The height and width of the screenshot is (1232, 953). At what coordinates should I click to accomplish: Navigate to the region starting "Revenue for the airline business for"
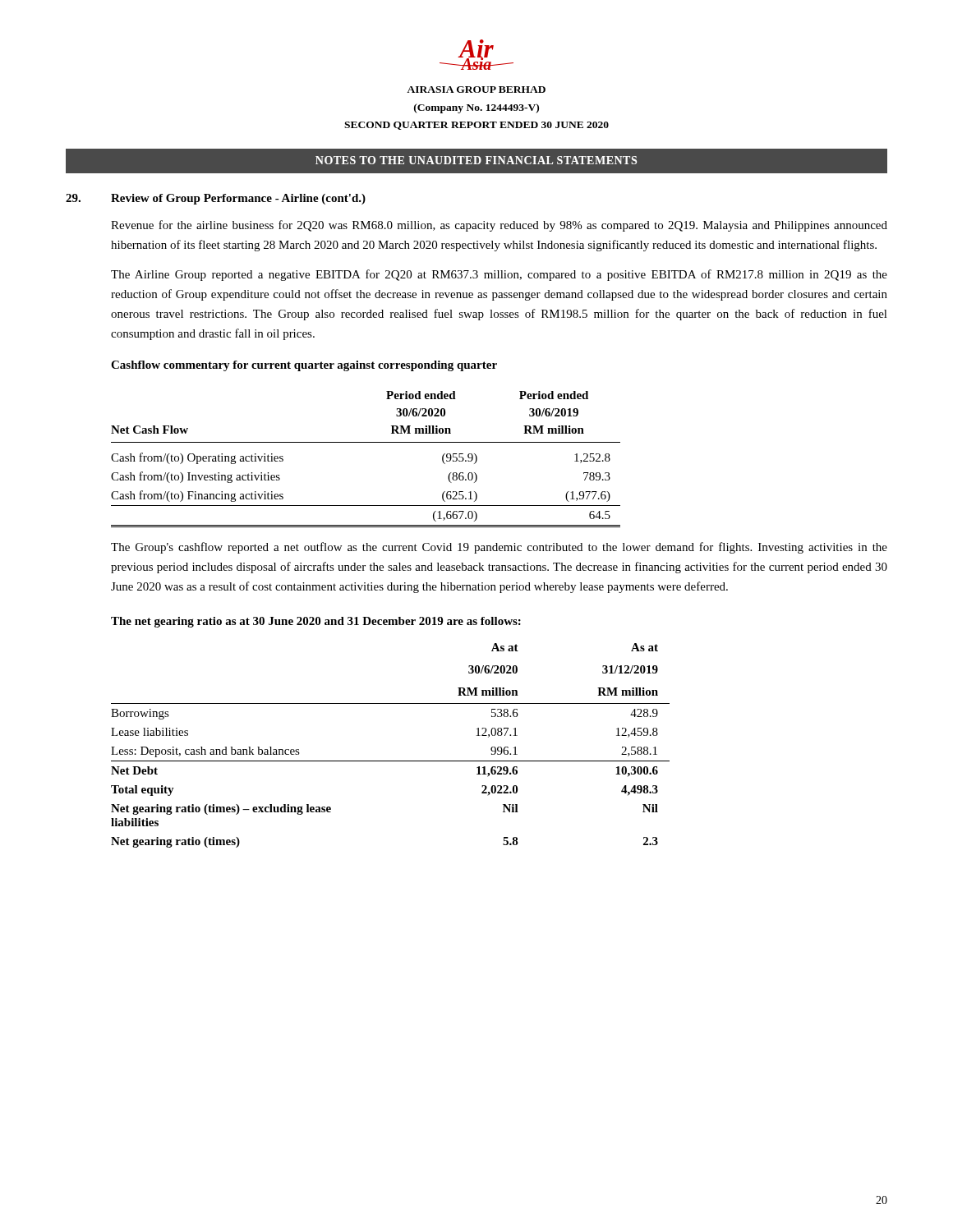point(499,235)
